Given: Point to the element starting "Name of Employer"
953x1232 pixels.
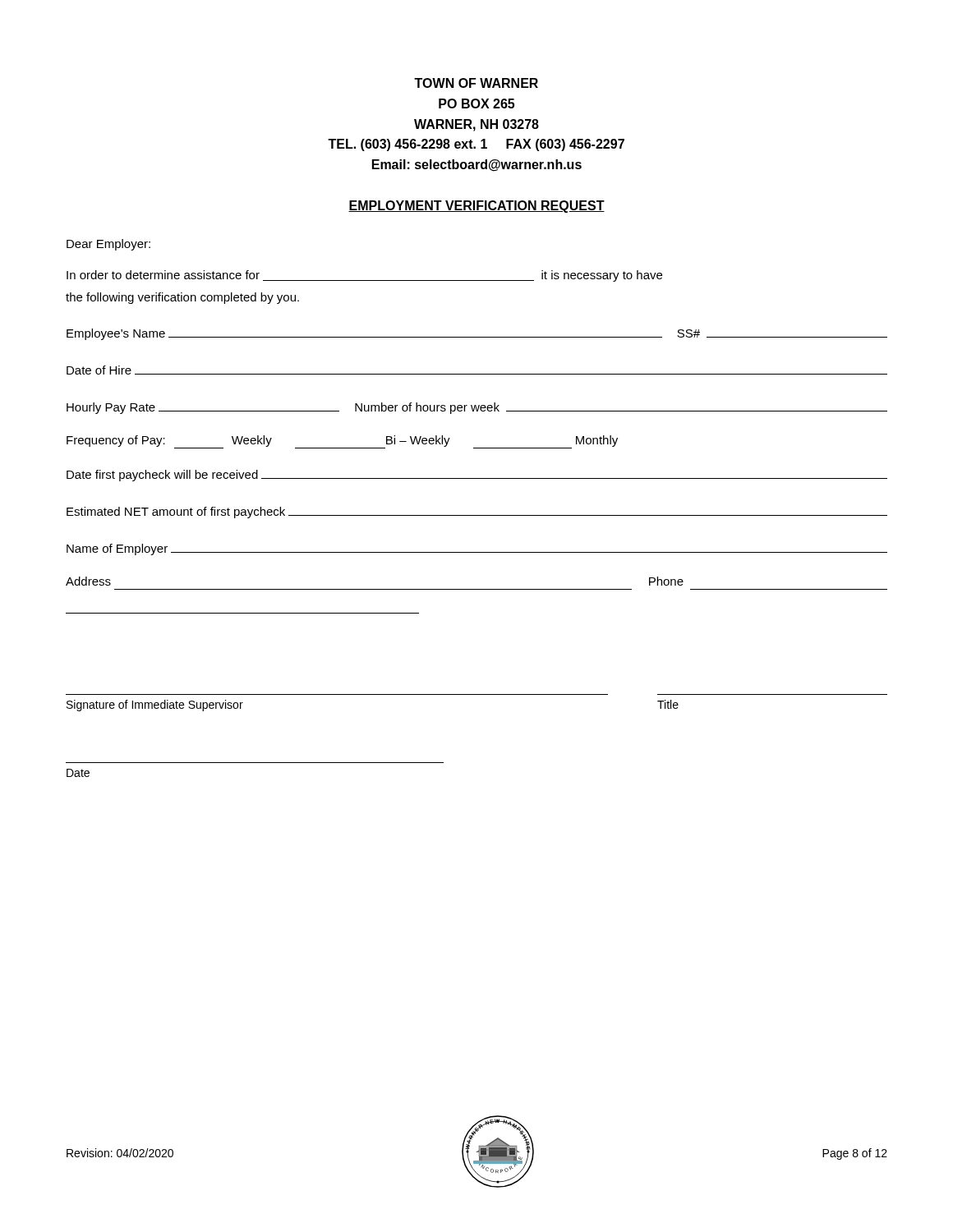Looking at the screenshot, I should click(x=476, y=548).
